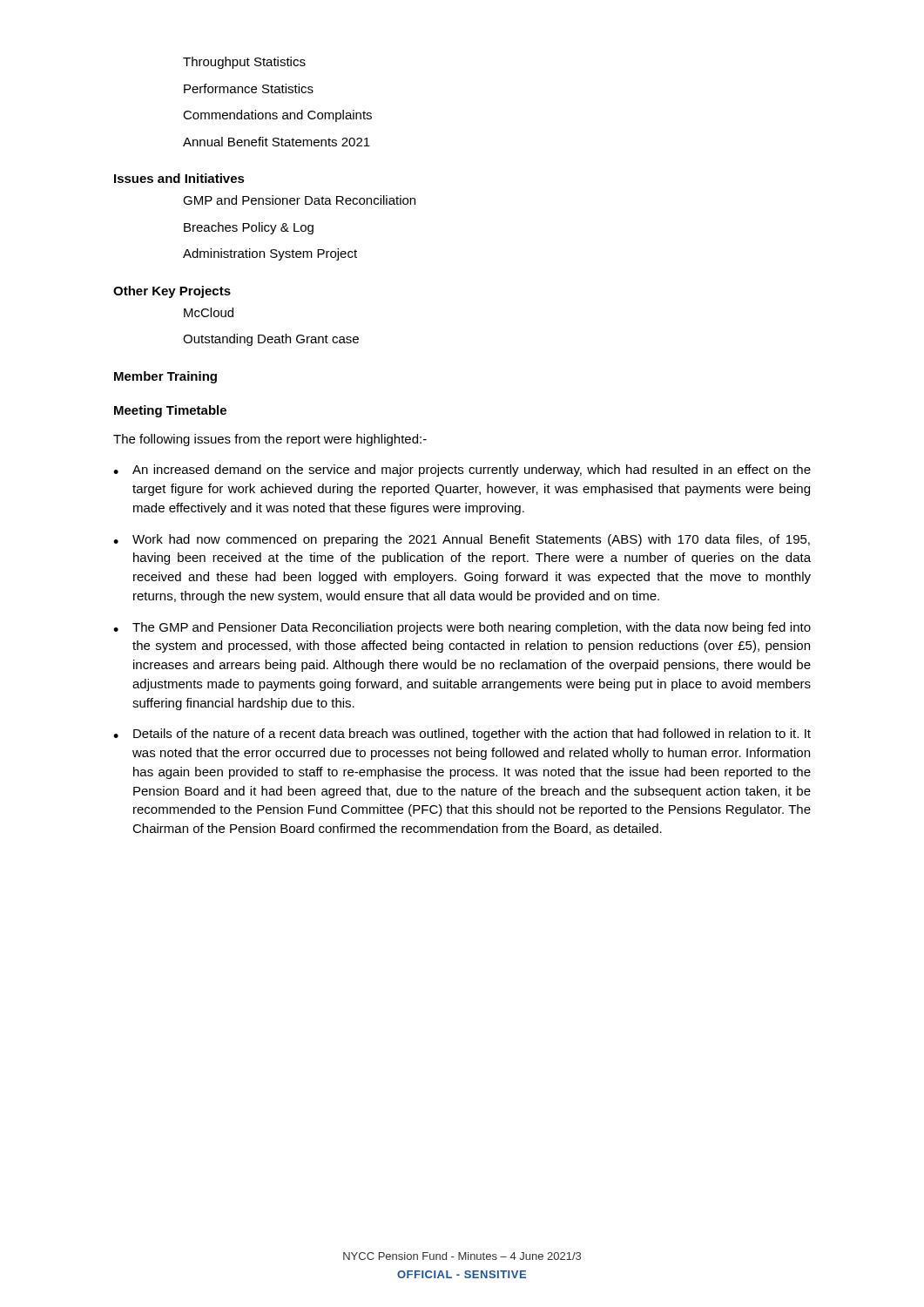Find the block on this page that starts "• Details of the nature of"
This screenshot has height=1307, width=924.
click(x=462, y=781)
